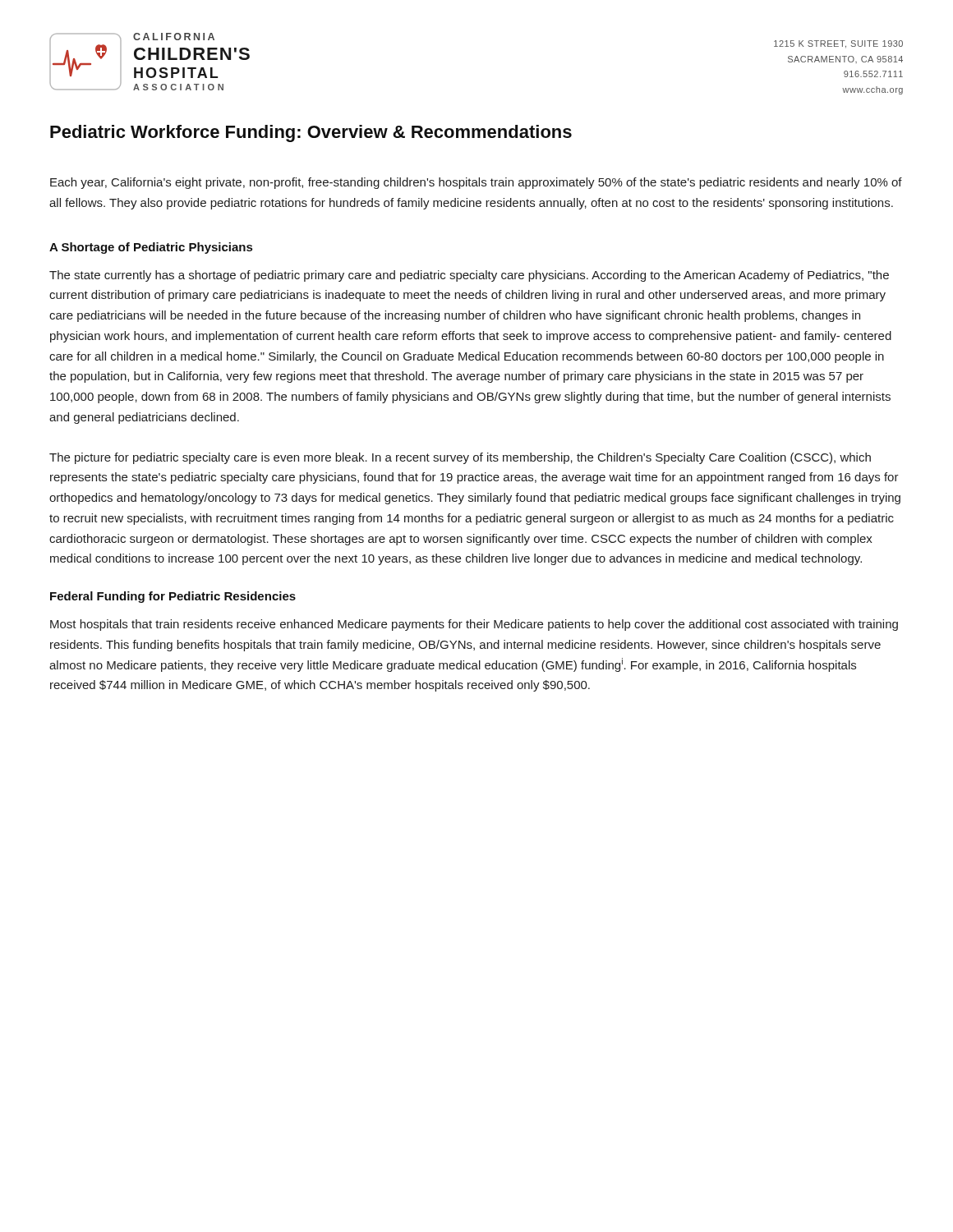Locate the text starting "A Shortage of"

click(x=151, y=246)
